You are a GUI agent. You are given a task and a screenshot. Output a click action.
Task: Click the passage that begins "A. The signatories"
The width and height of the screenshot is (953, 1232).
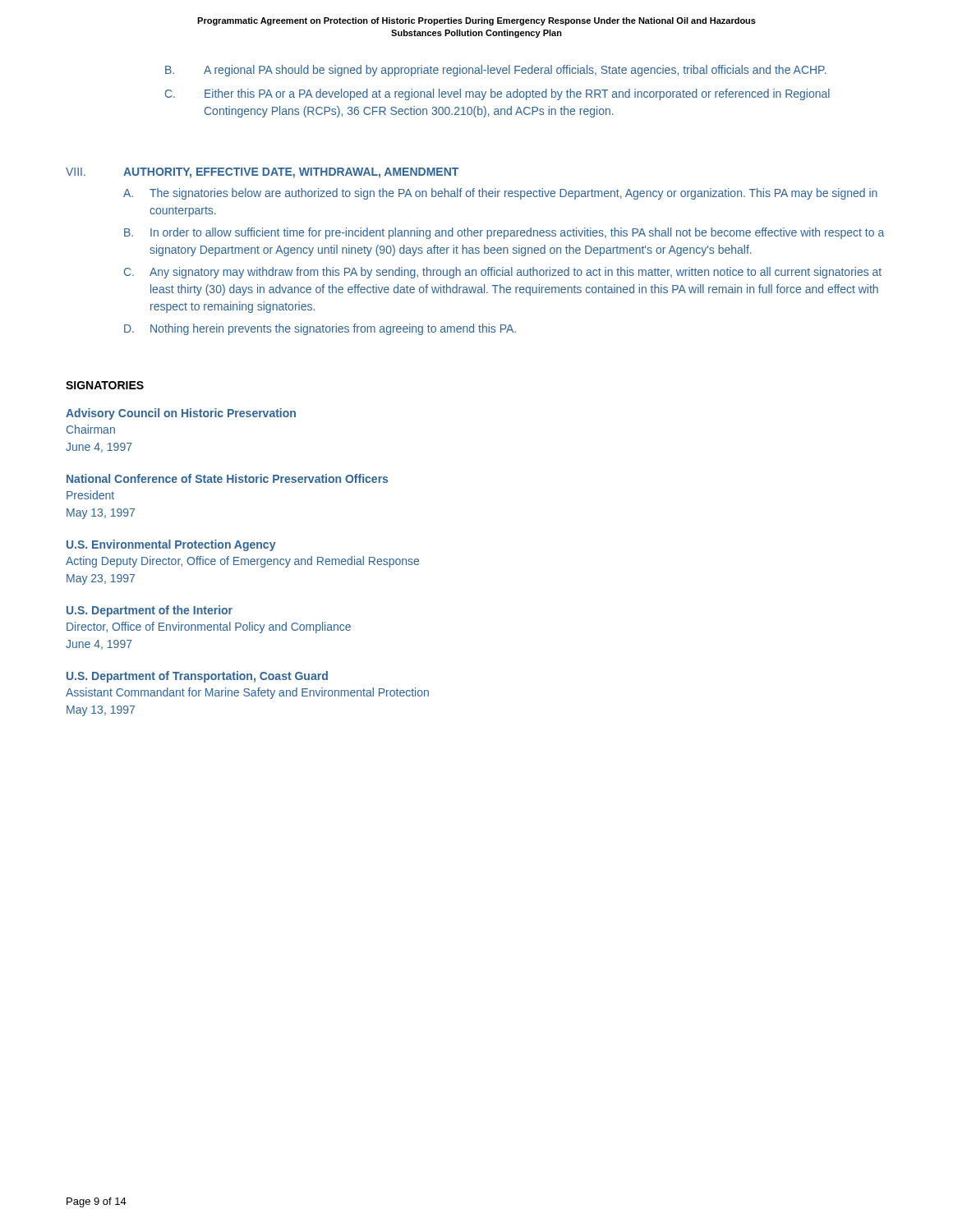point(505,202)
